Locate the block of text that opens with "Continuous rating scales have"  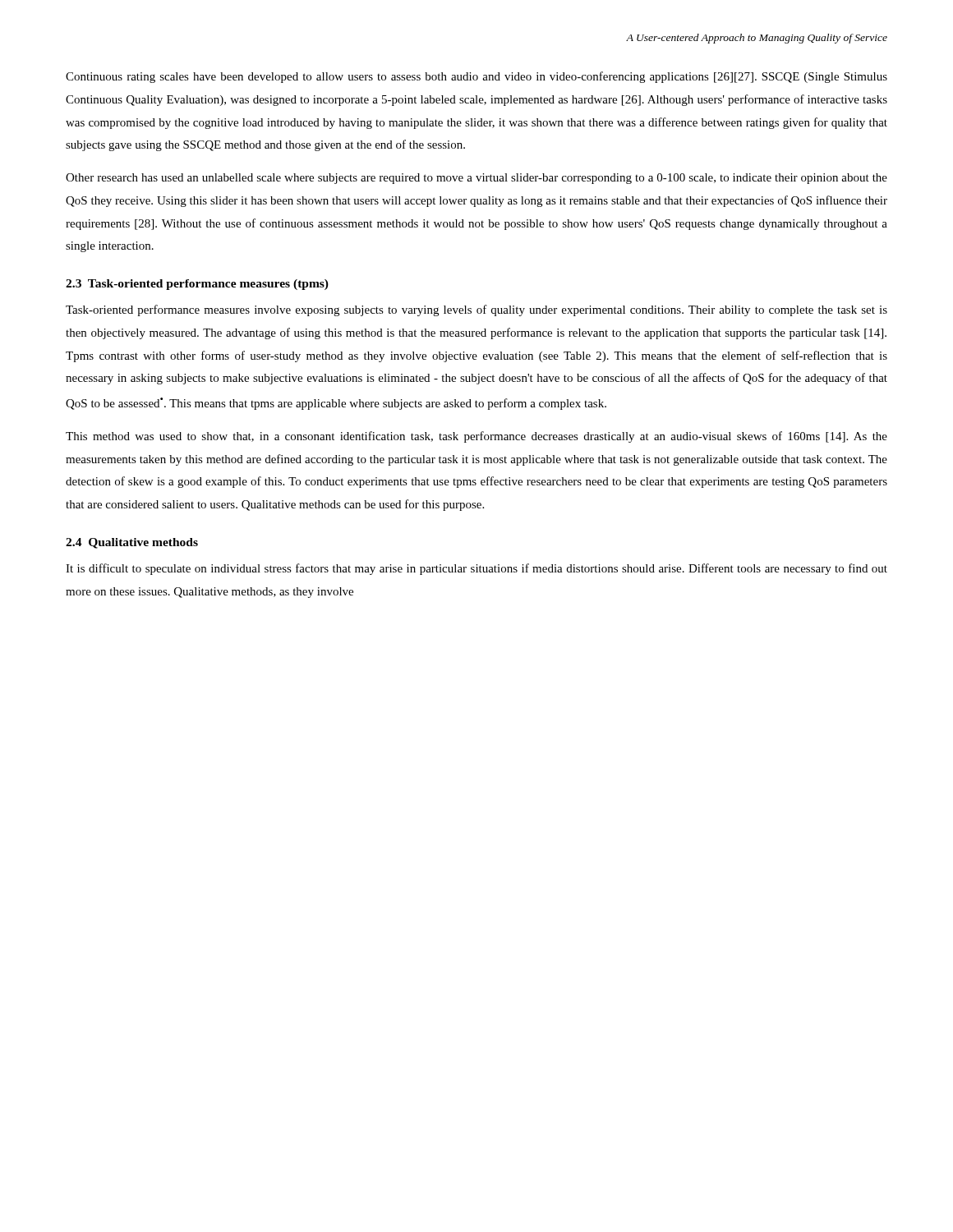pos(476,111)
